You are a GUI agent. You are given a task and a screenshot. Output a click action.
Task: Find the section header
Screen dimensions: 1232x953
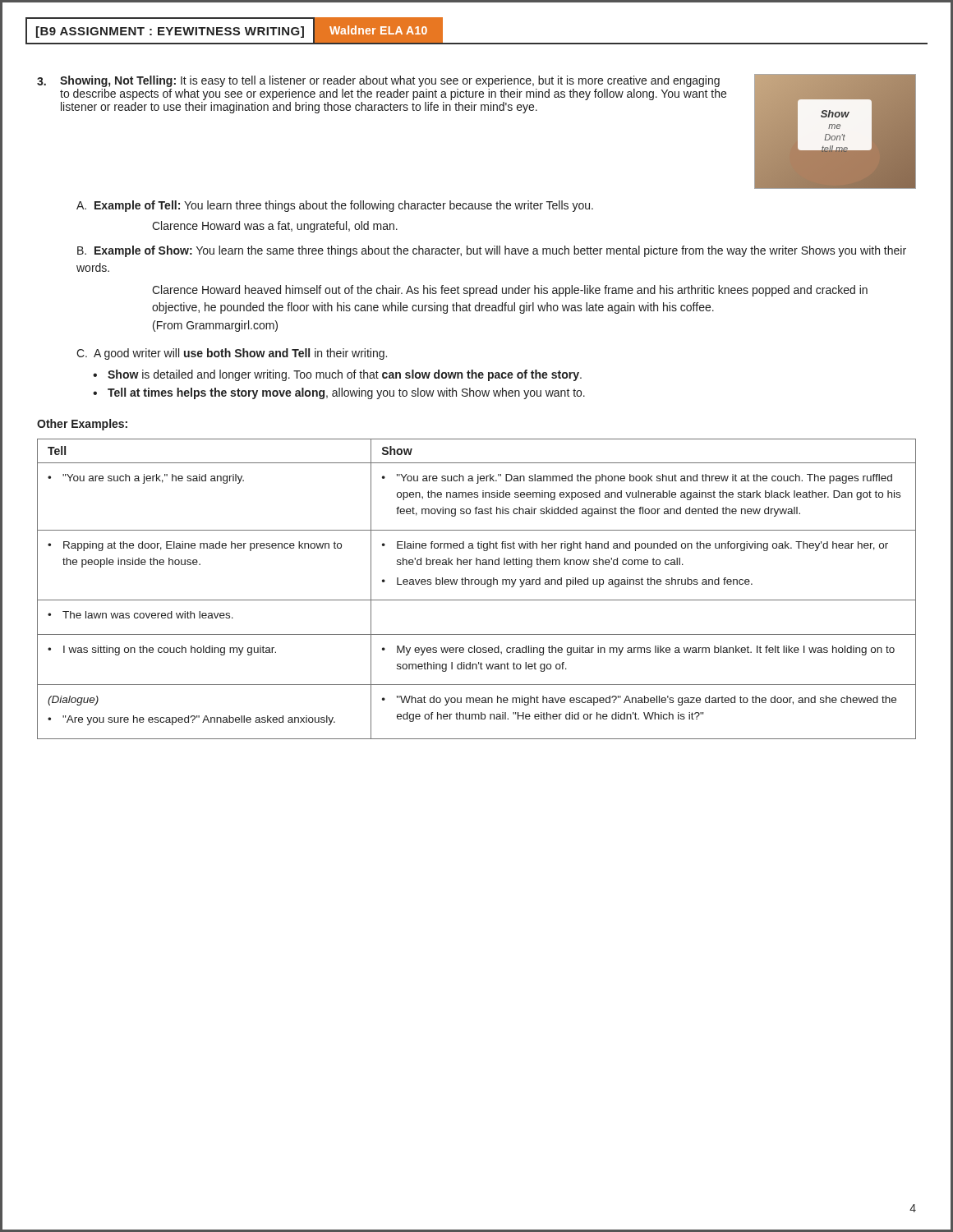[83, 424]
